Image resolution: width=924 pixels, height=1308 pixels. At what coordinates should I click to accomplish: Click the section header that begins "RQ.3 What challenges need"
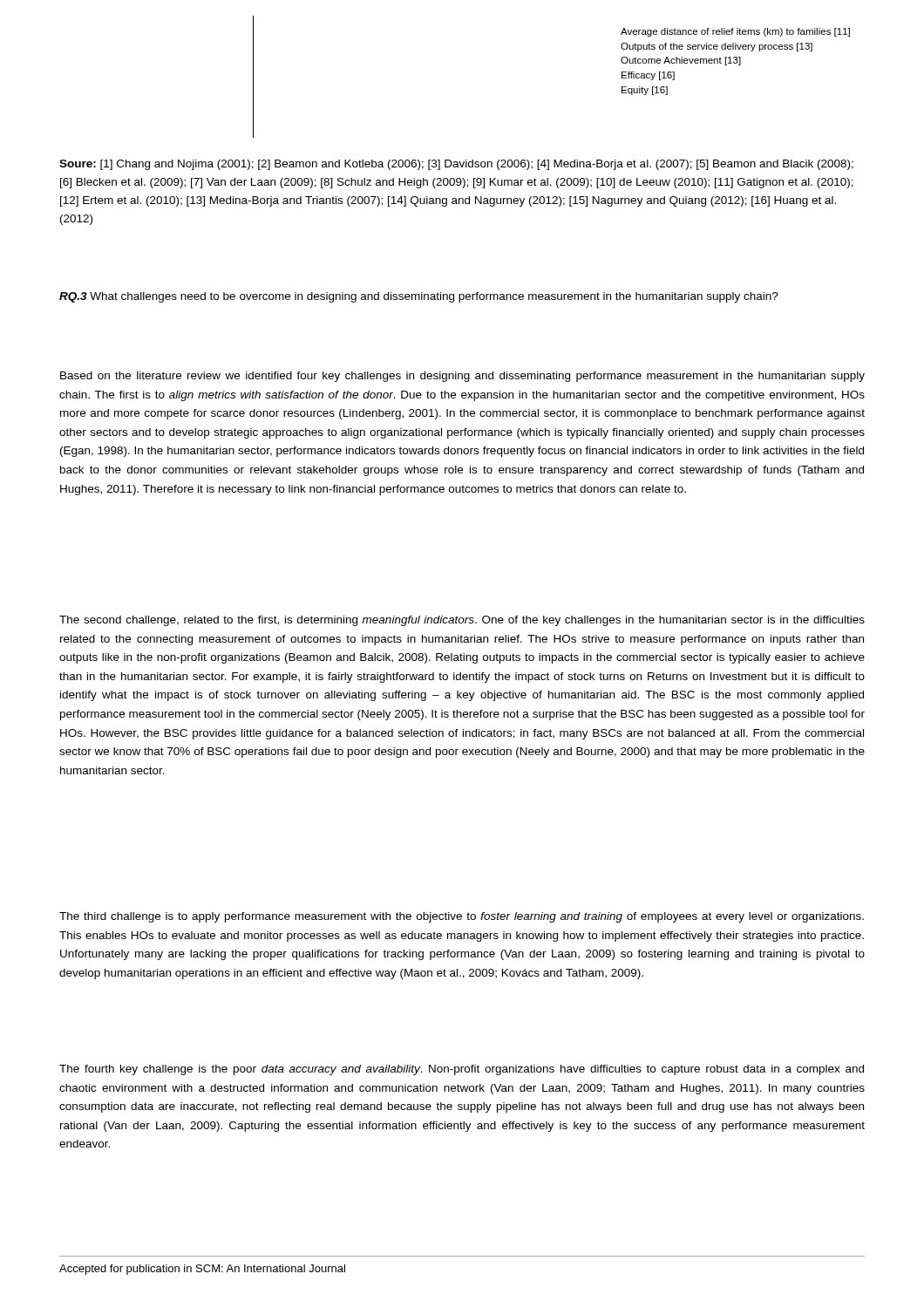[x=419, y=296]
